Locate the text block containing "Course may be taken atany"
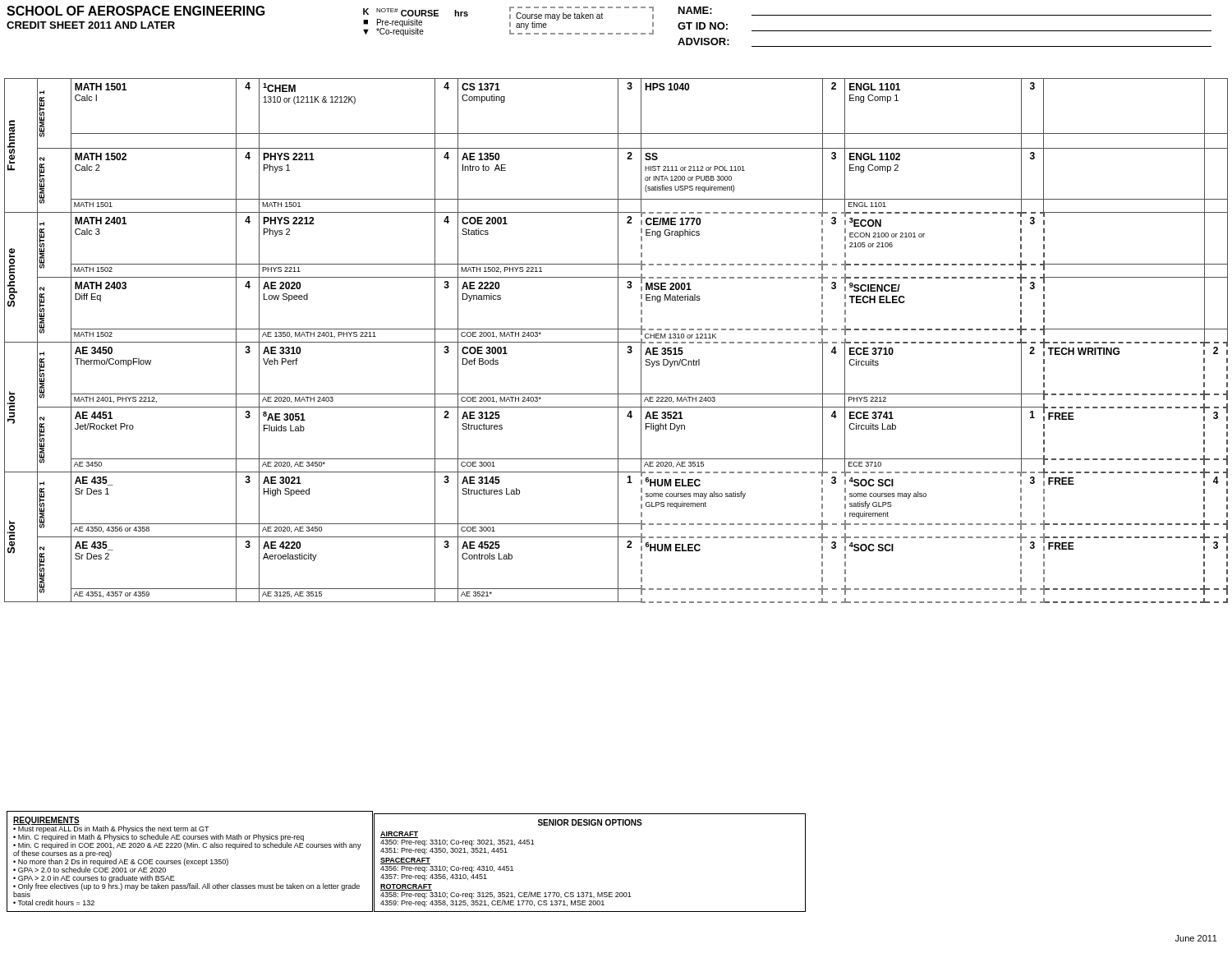This screenshot has width=1232, height=953. pyautogui.click(x=559, y=21)
